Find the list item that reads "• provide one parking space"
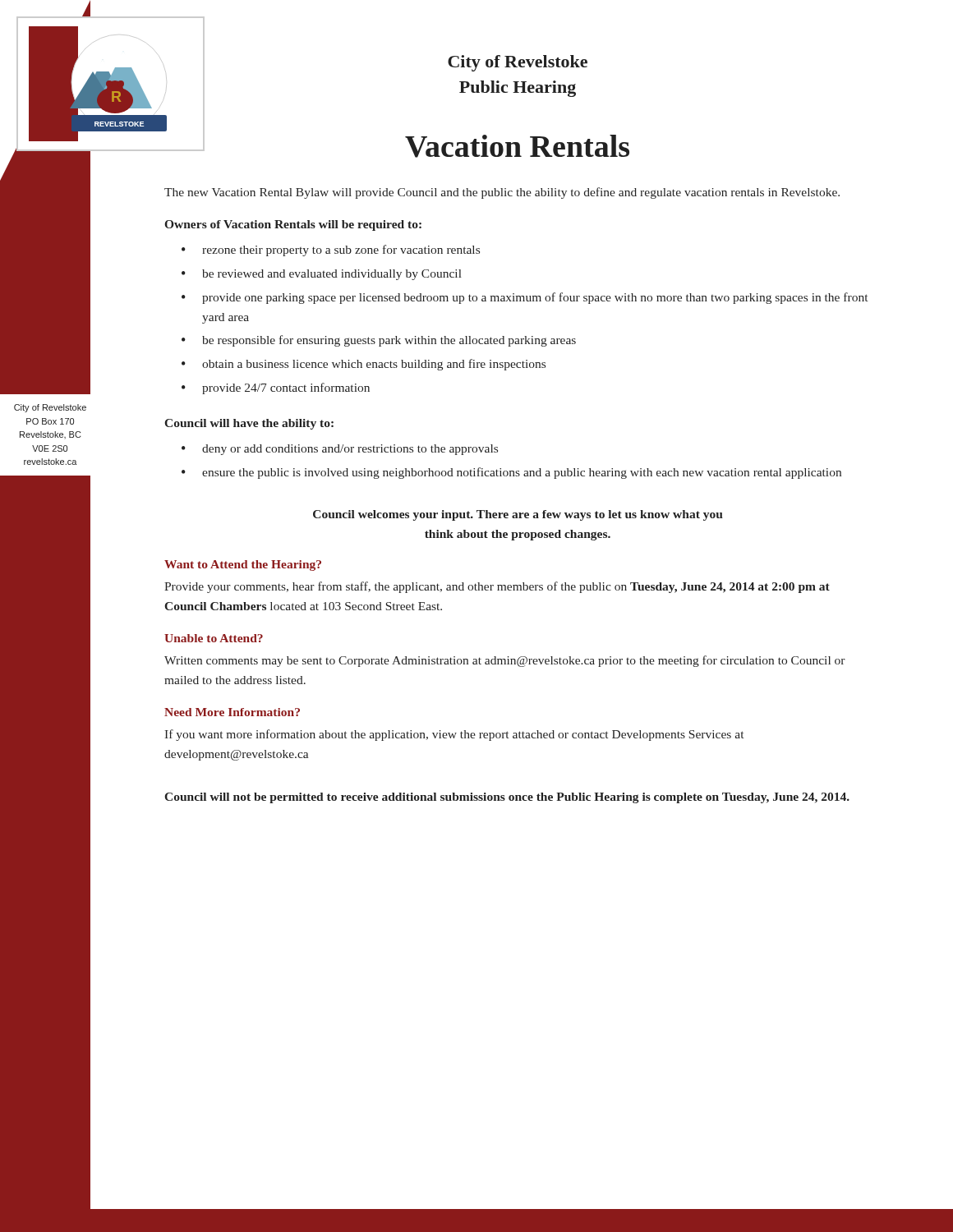Screen dimensions: 1232x953 [x=526, y=307]
